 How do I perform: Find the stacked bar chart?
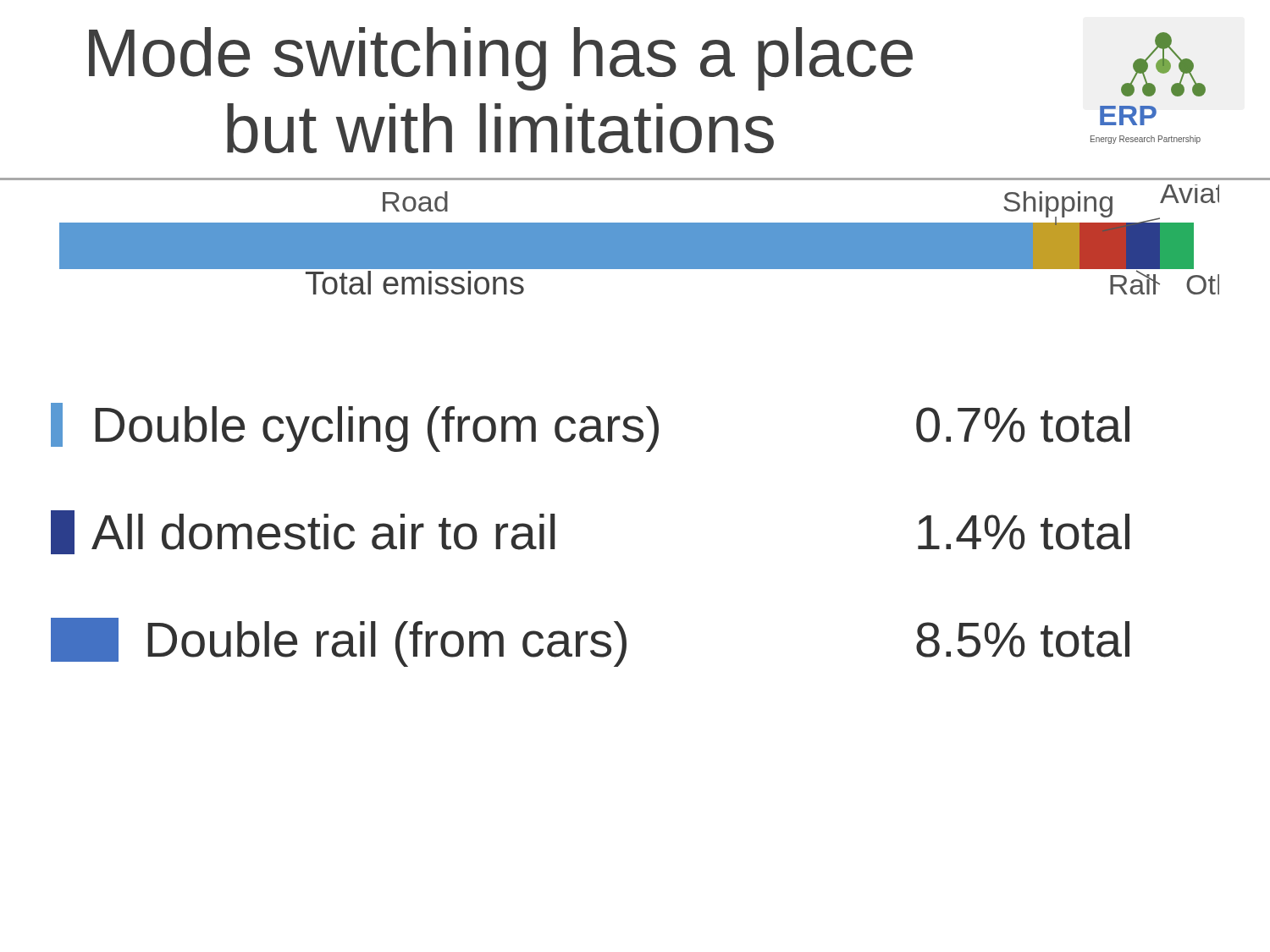(x=635, y=273)
